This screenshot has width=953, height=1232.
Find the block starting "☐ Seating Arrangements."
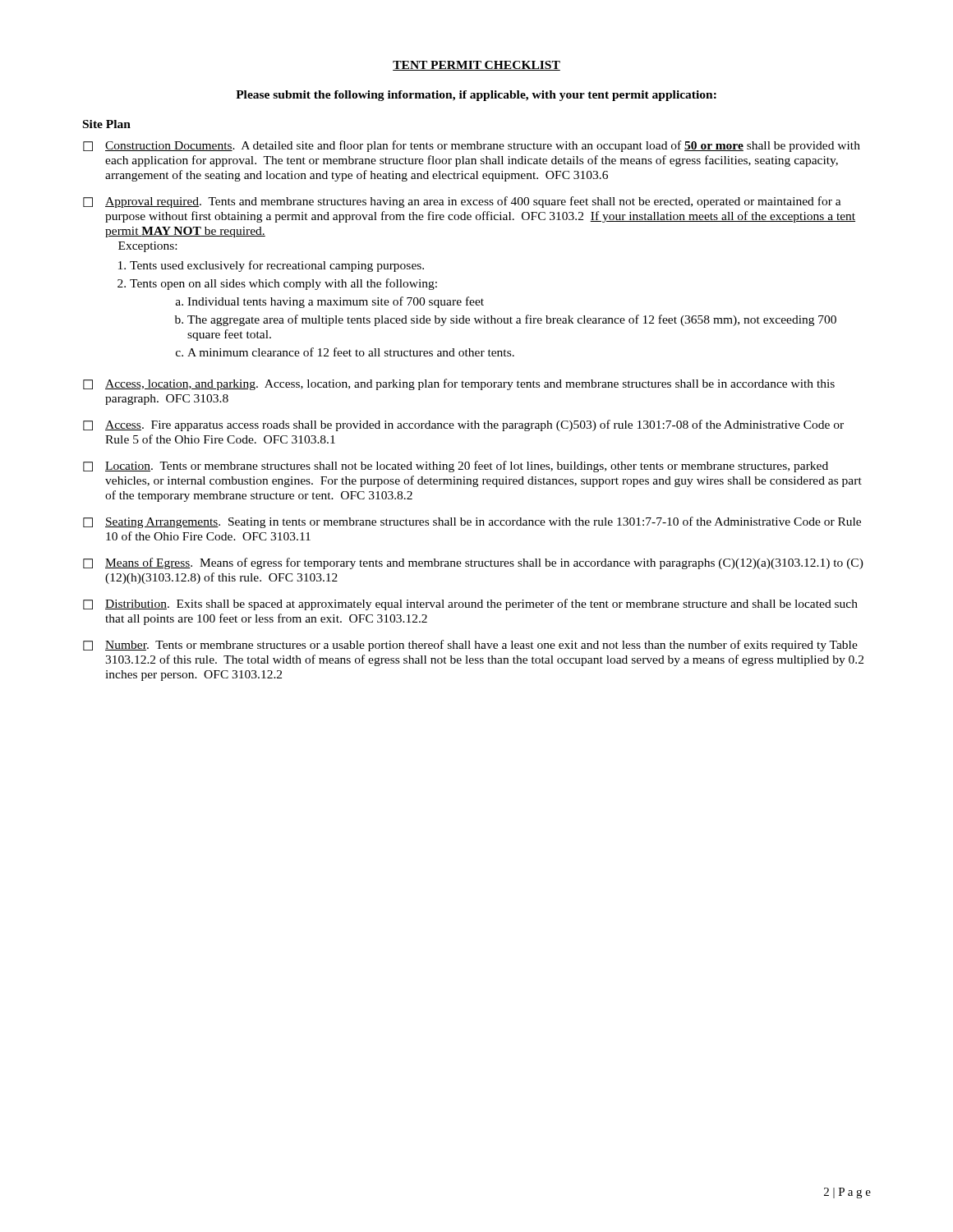pos(476,529)
